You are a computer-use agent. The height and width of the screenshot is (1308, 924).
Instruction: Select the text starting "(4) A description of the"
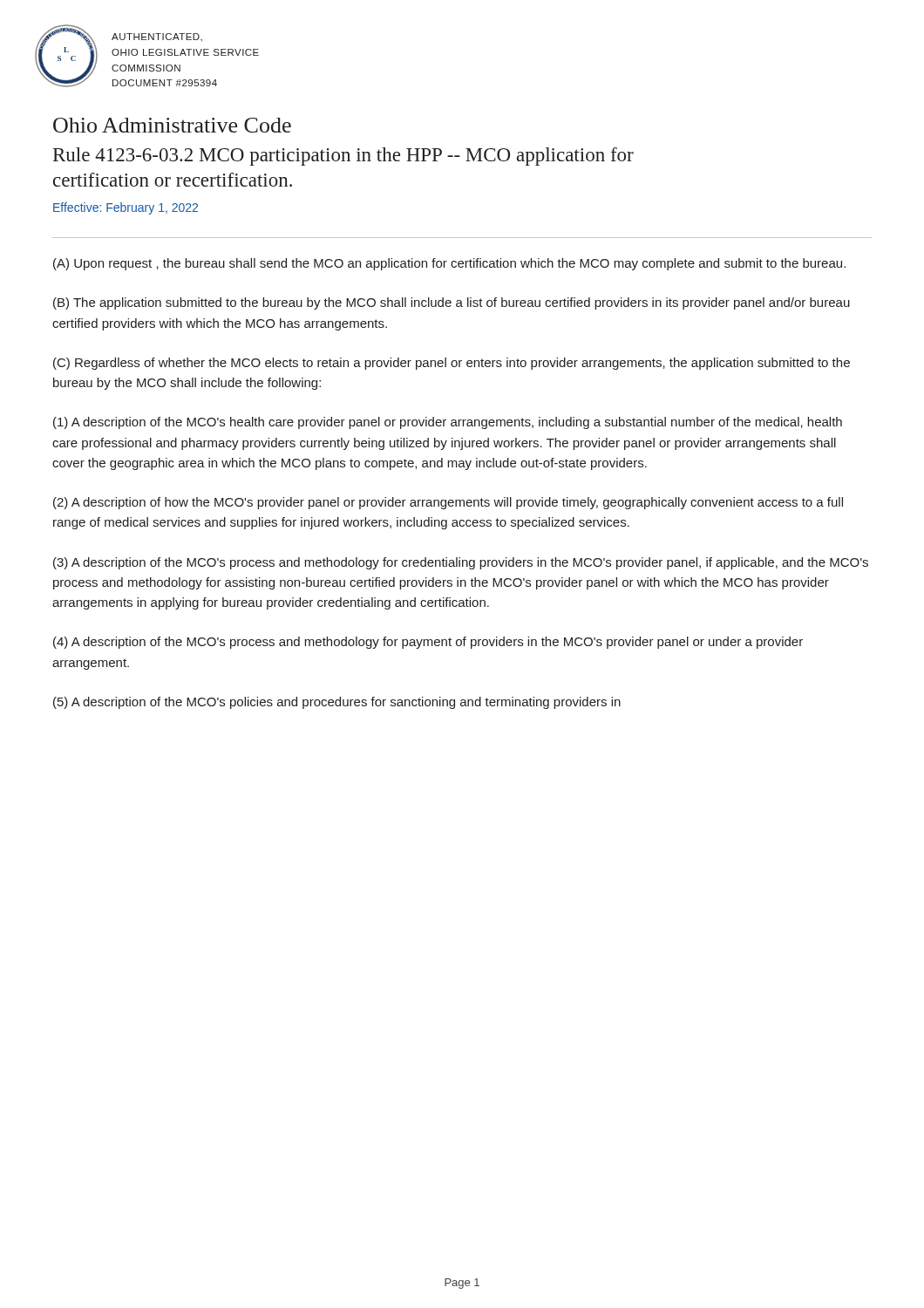click(x=428, y=652)
